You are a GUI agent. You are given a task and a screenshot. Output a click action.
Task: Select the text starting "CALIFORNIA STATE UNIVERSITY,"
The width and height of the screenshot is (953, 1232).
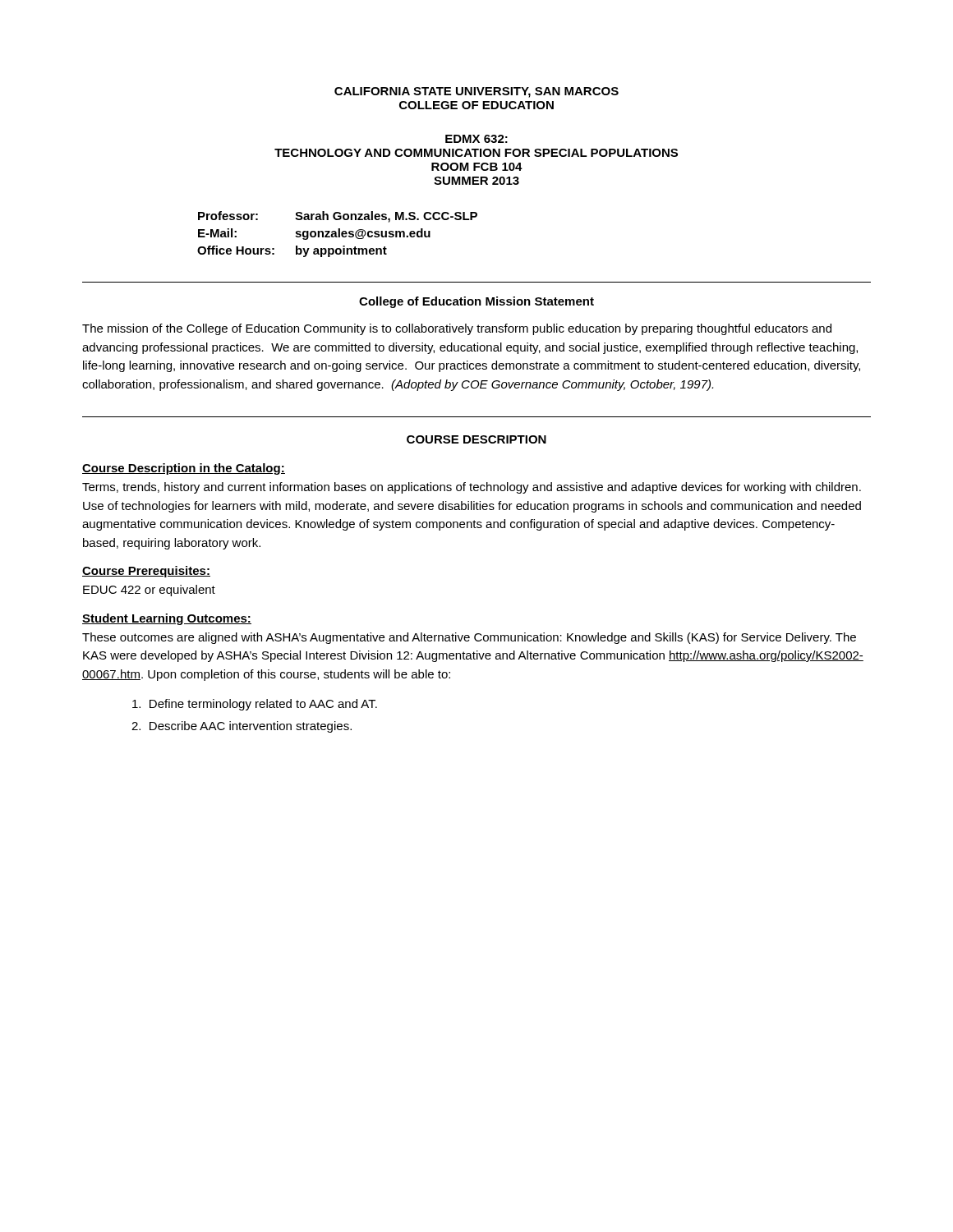click(x=476, y=98)
